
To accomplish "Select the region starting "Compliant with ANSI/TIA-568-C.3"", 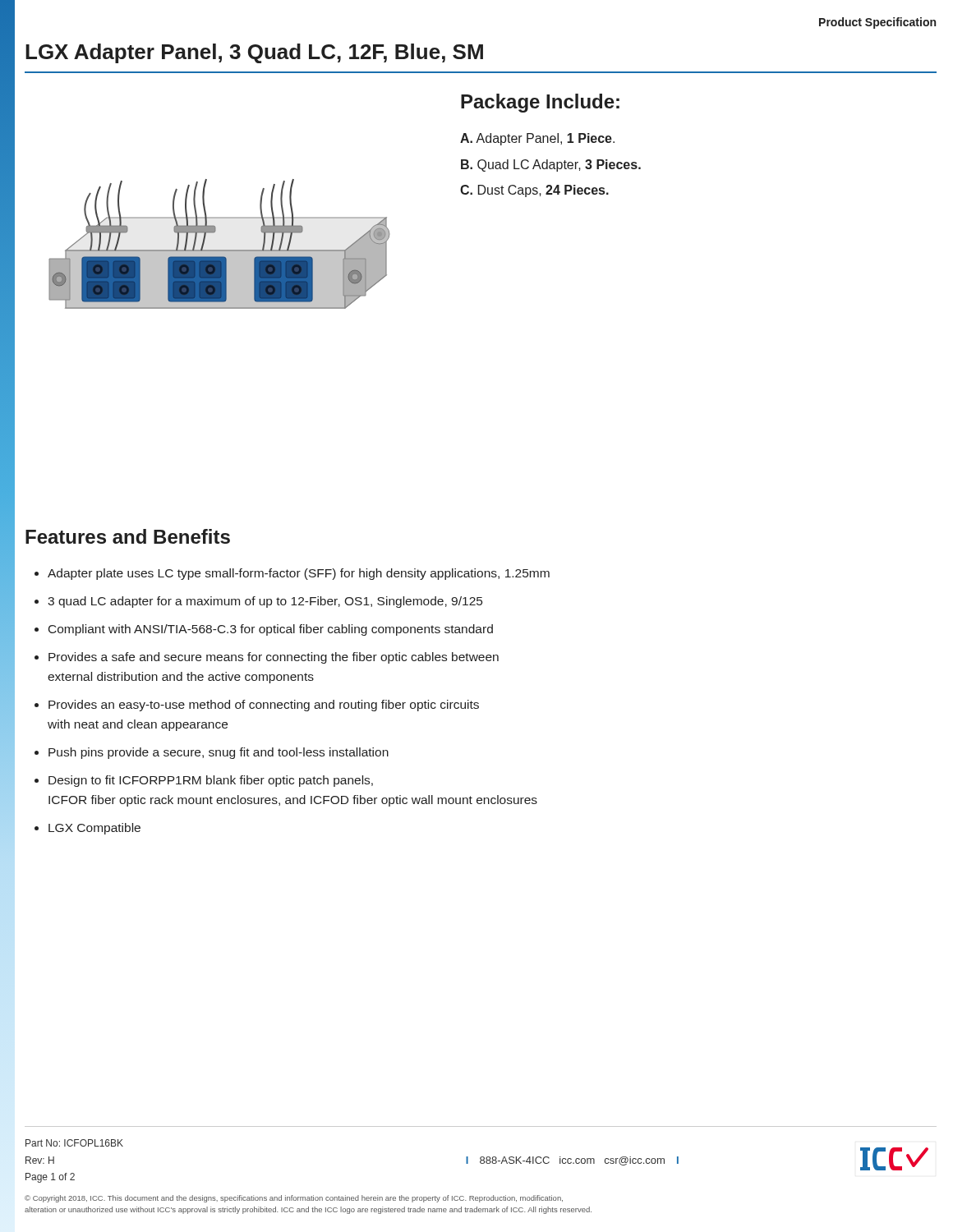I will coord(492,629).
